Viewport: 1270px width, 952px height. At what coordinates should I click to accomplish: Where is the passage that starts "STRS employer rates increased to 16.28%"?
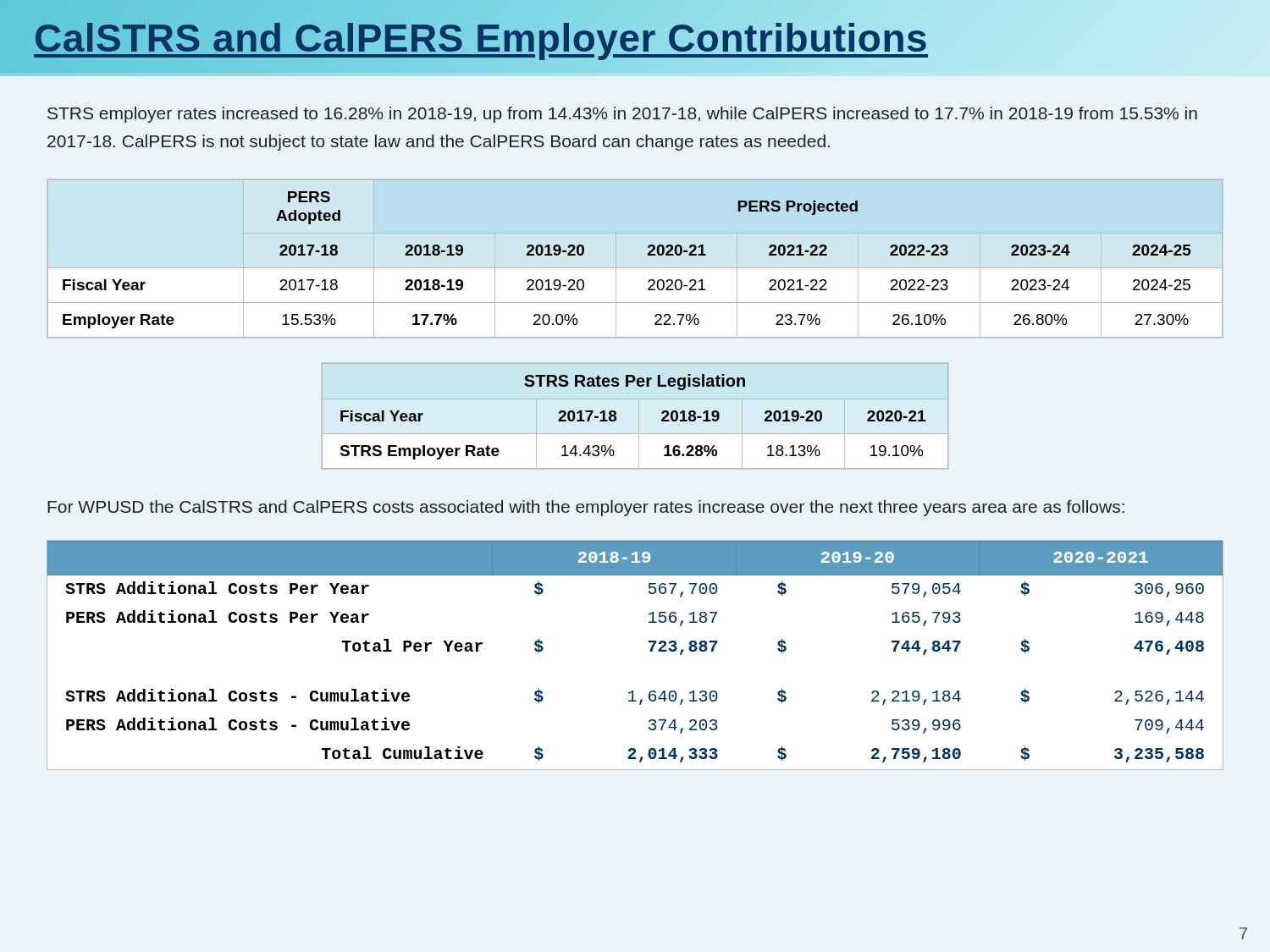[x=622, y=127]
